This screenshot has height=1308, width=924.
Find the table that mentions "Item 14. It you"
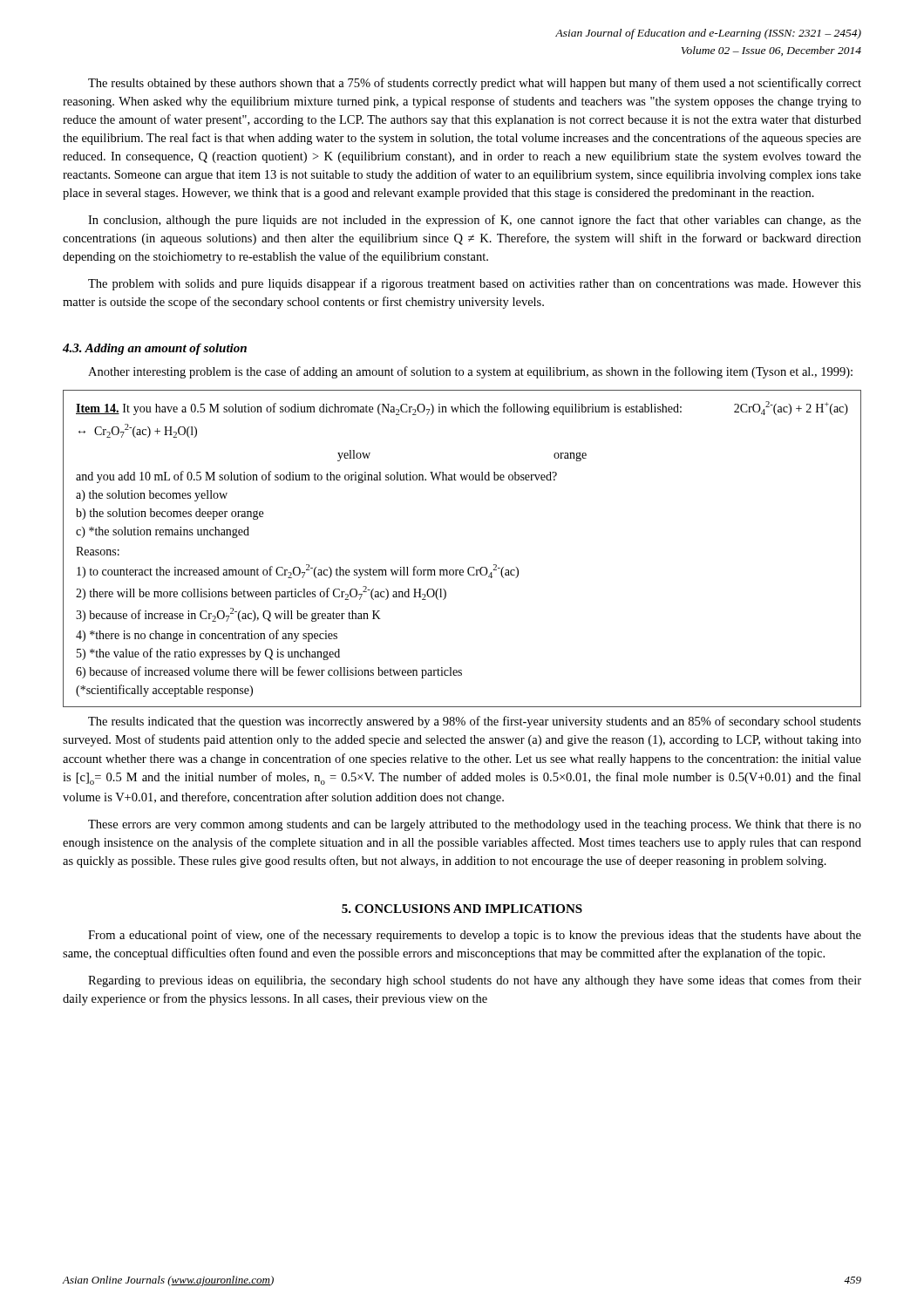462,549
